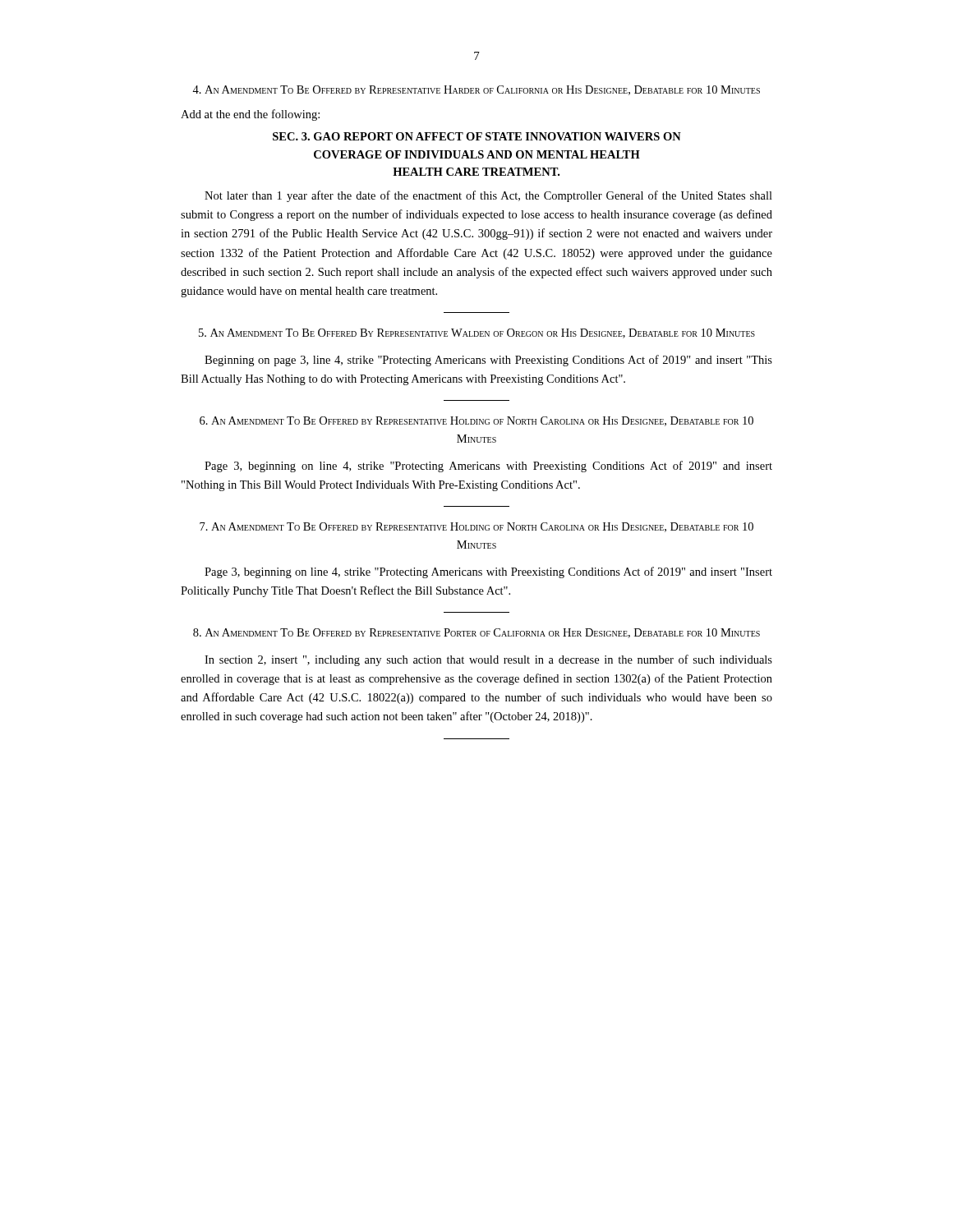Select the section header that reads "8. An Amendment To Be Offered by"
Screen dimensions: 1232x953
(x=476, y=632)
